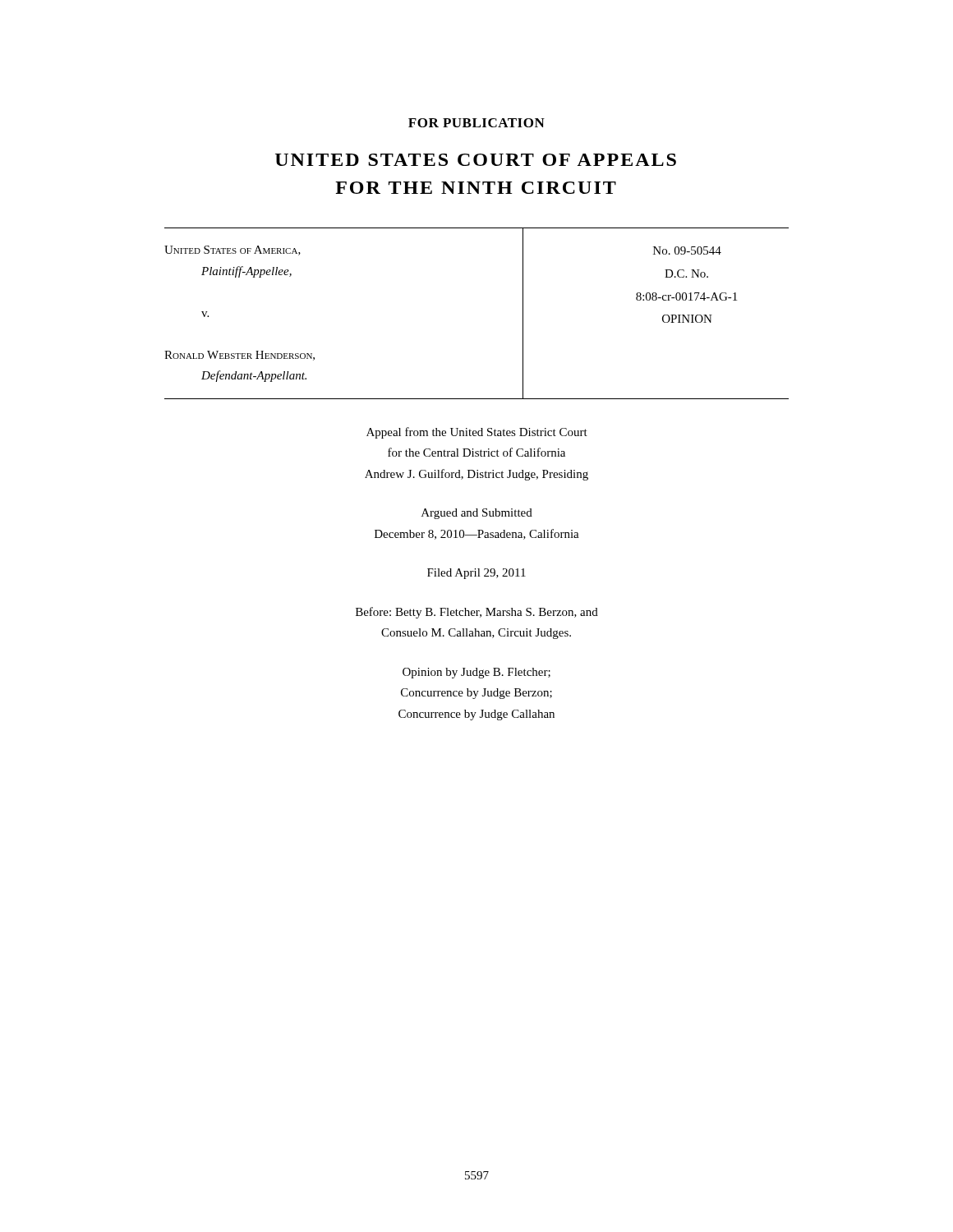Locate the text starting "FOR PUBLICATION"
The height and width of the screenshot is (1232, 953).
[x=476, y=123]
